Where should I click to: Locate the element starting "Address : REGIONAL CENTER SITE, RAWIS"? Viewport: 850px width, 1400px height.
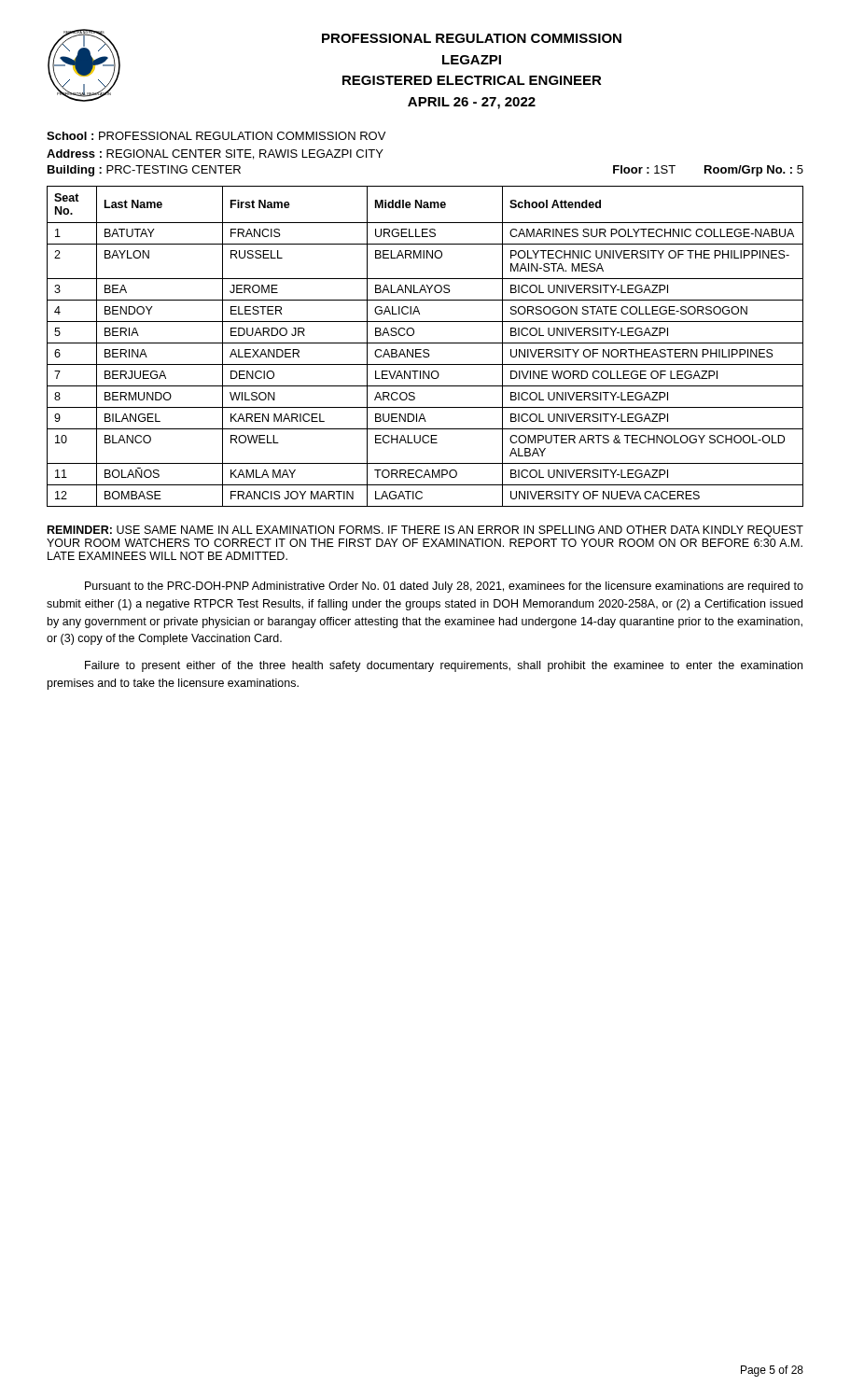tap(215, 154)
